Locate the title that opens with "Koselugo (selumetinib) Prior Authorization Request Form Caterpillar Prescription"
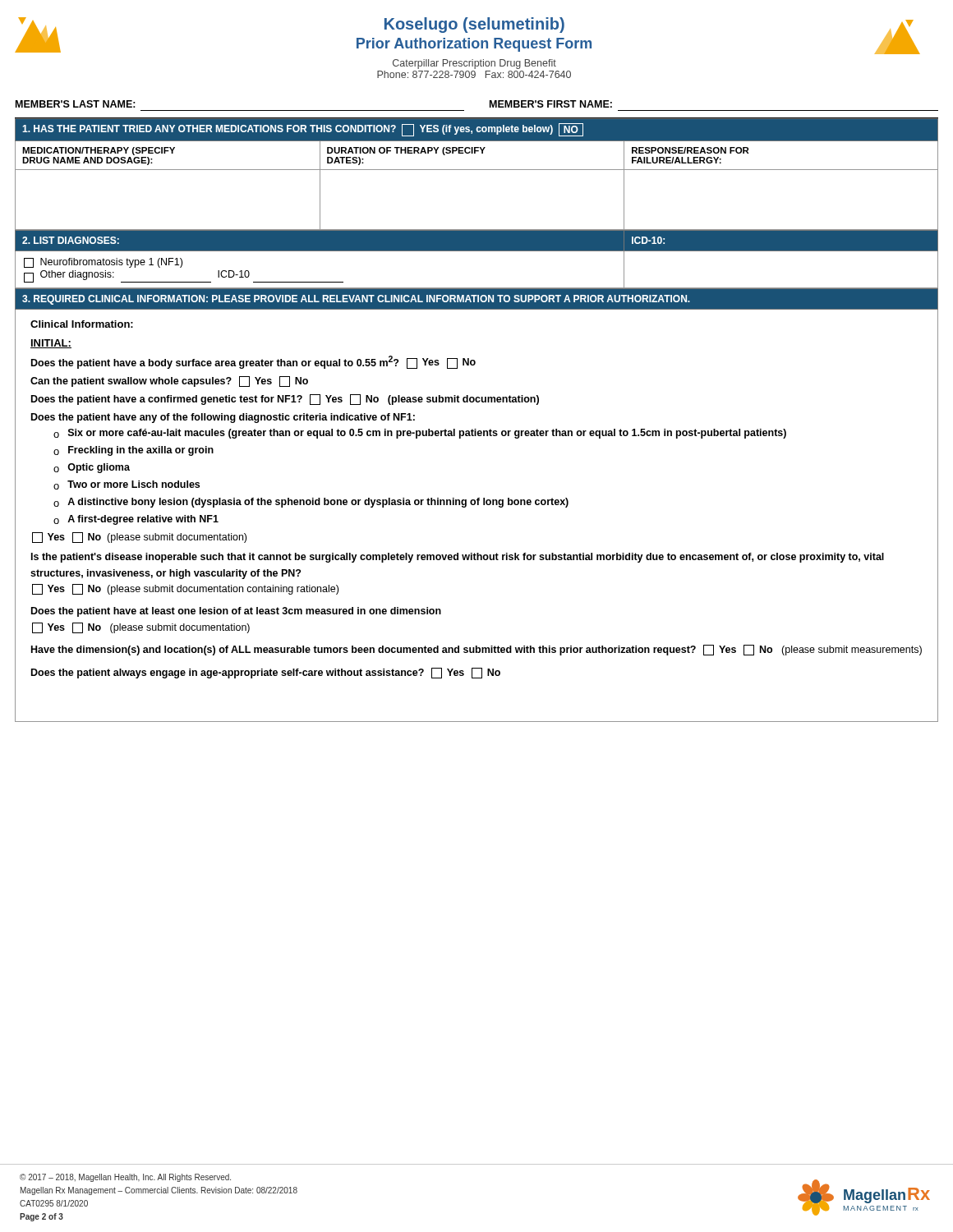The height and width of the screenshot is (1232, 953). point(474,47)
